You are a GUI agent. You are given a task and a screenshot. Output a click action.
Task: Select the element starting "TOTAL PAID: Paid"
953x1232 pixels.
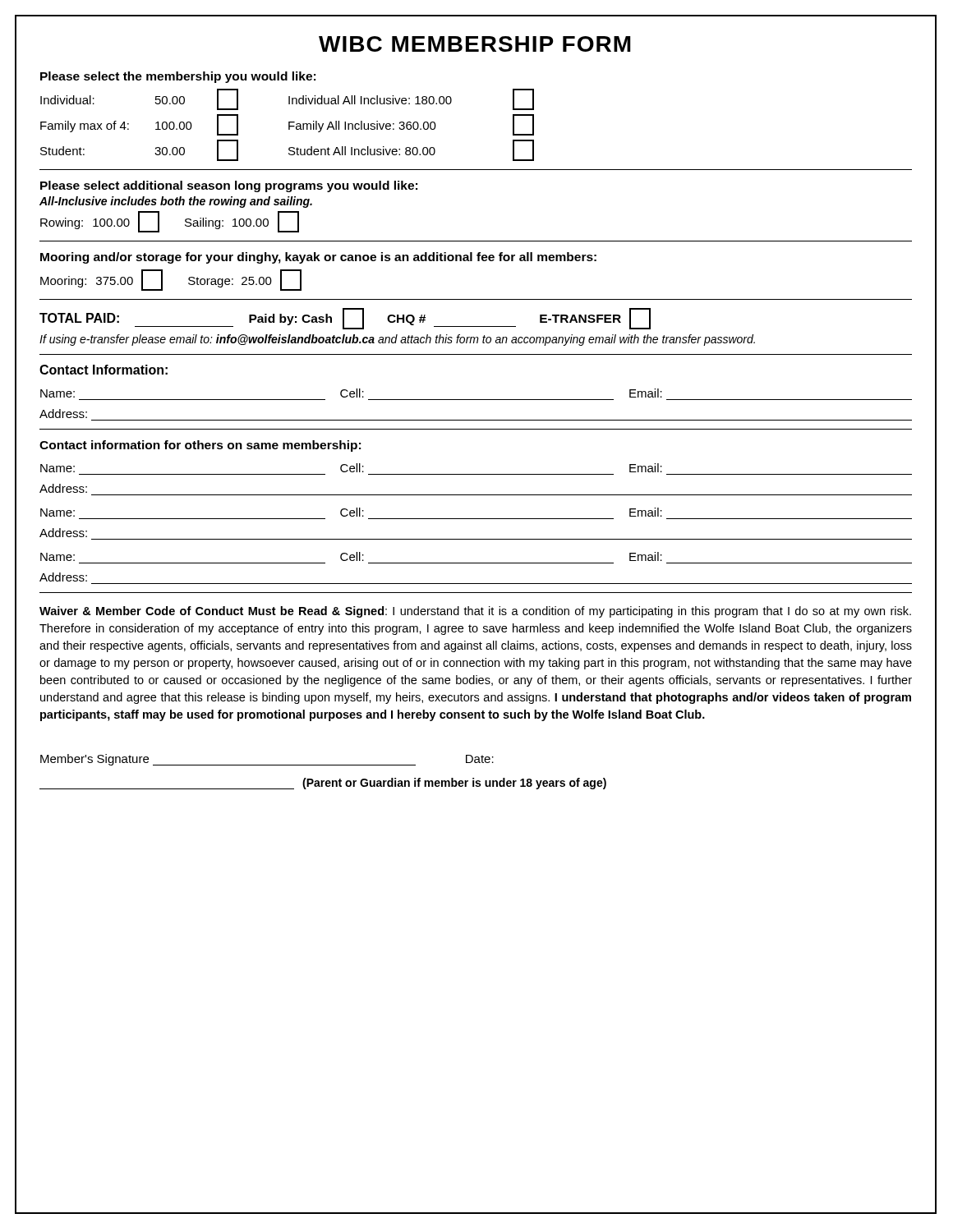coord(345,319)
